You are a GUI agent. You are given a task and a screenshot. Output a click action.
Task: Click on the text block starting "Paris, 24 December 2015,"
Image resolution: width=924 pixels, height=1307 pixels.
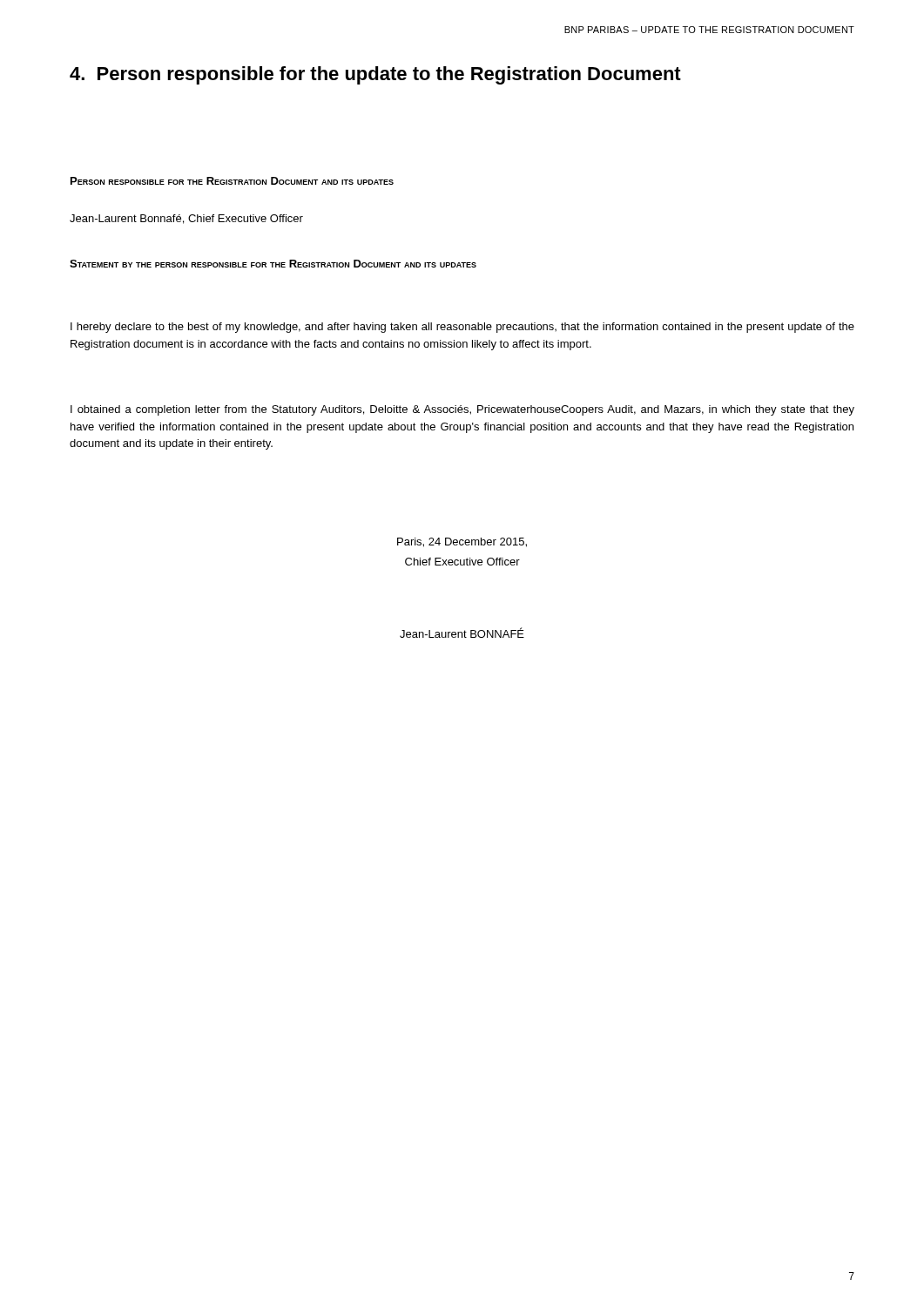[462, 552]
